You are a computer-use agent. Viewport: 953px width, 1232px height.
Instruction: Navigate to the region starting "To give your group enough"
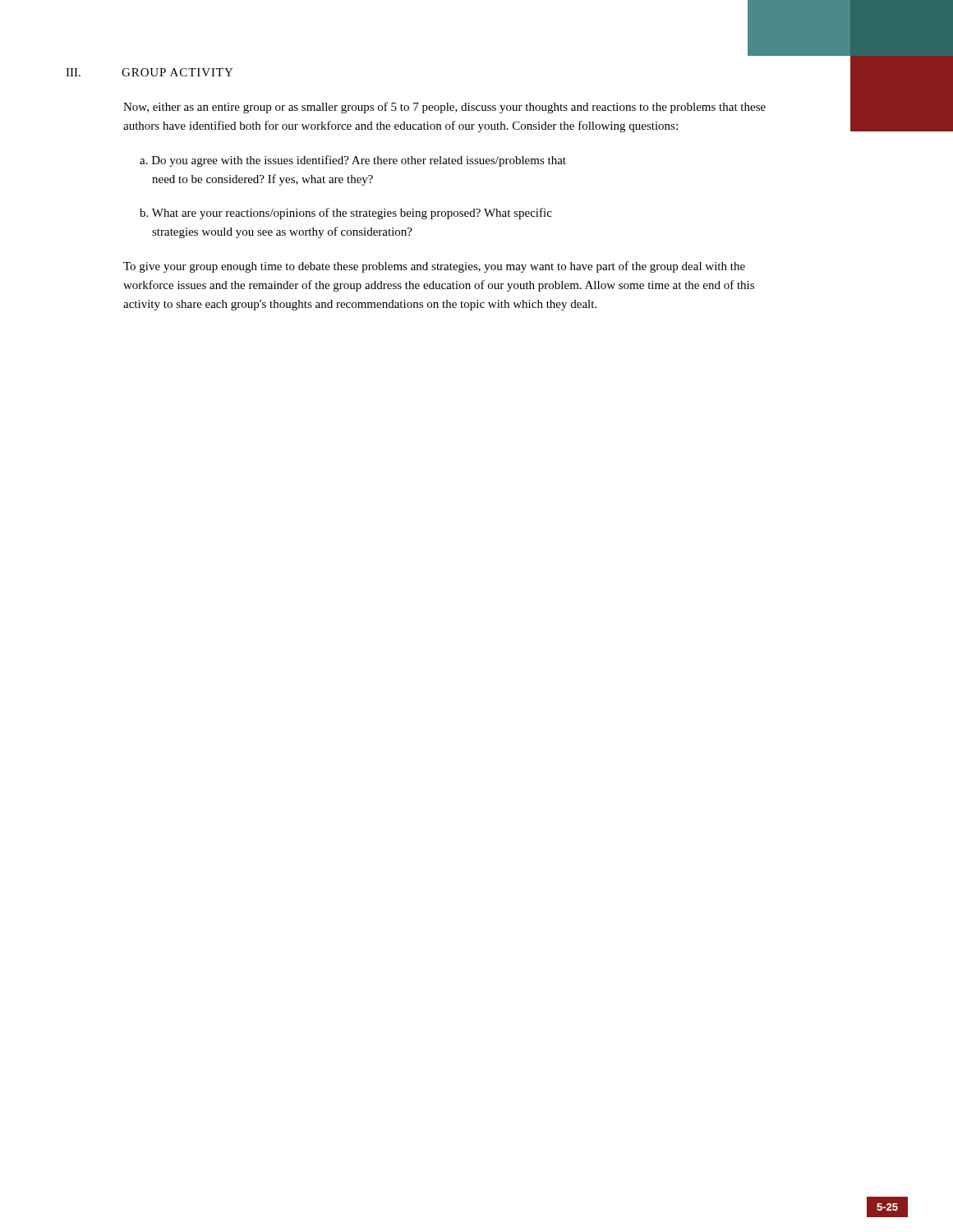(439, 285)
